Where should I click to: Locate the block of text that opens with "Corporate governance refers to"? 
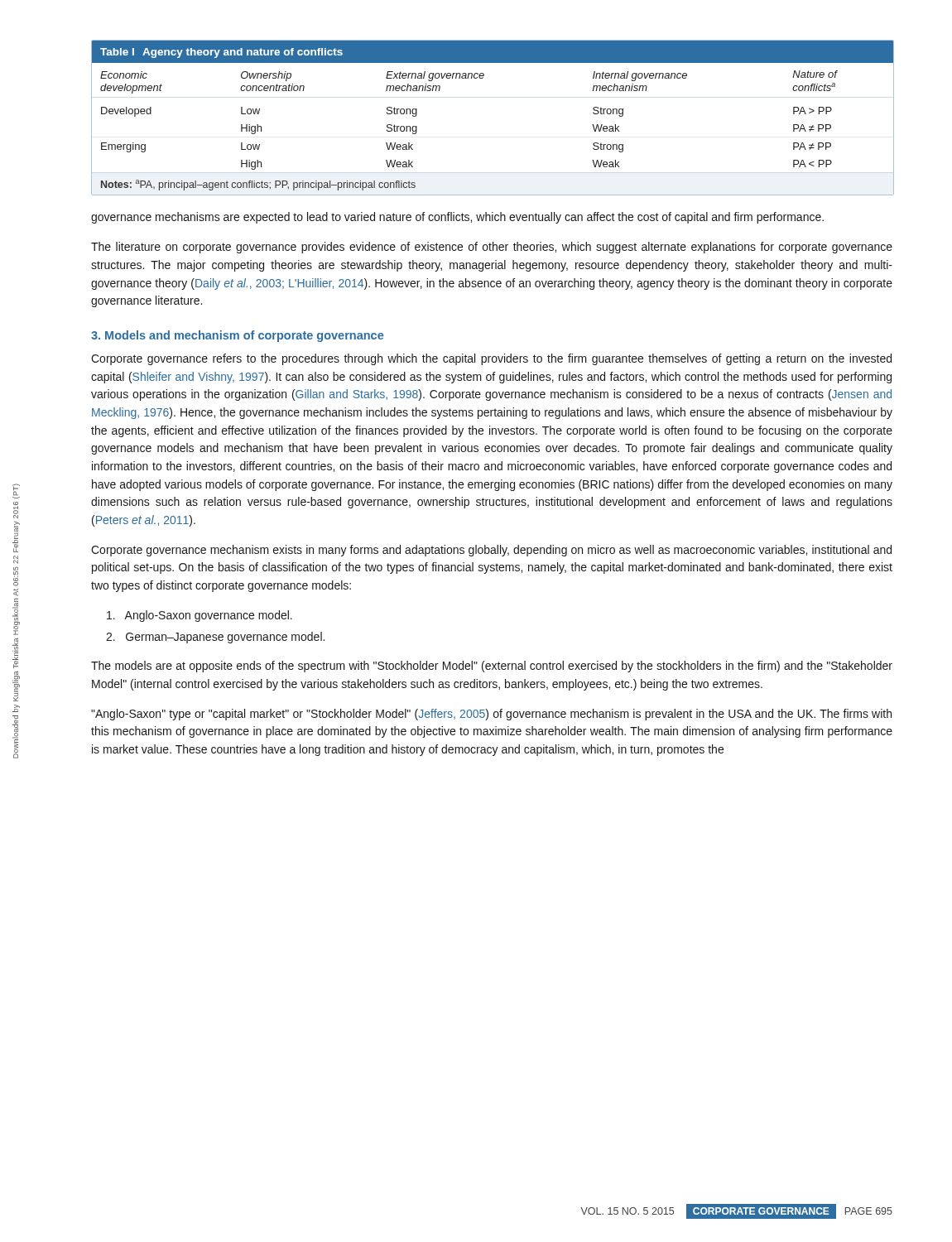tap(492, 439)
